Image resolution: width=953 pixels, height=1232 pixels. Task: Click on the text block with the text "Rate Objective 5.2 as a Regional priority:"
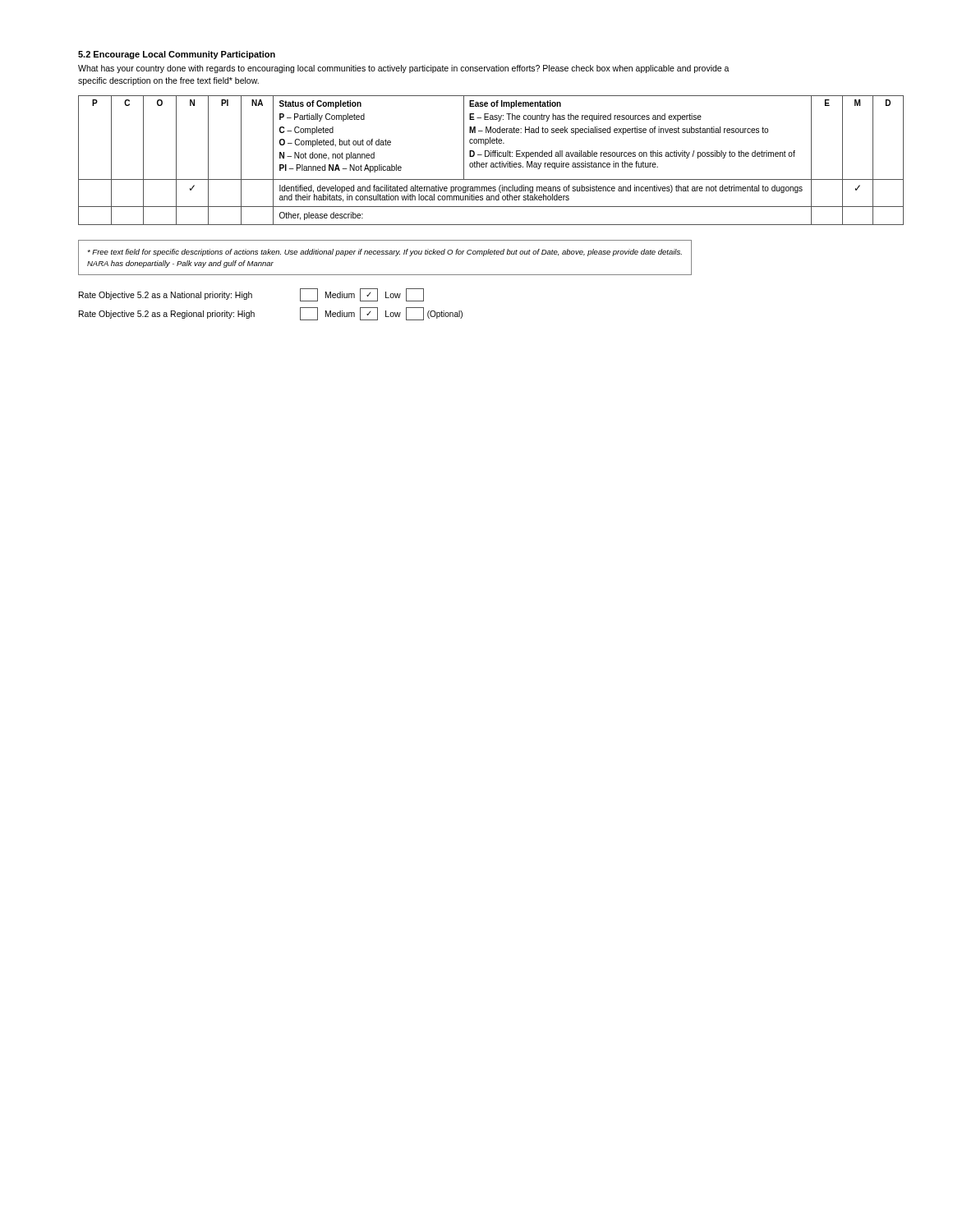pyautogui.click(x=173, y=314)
